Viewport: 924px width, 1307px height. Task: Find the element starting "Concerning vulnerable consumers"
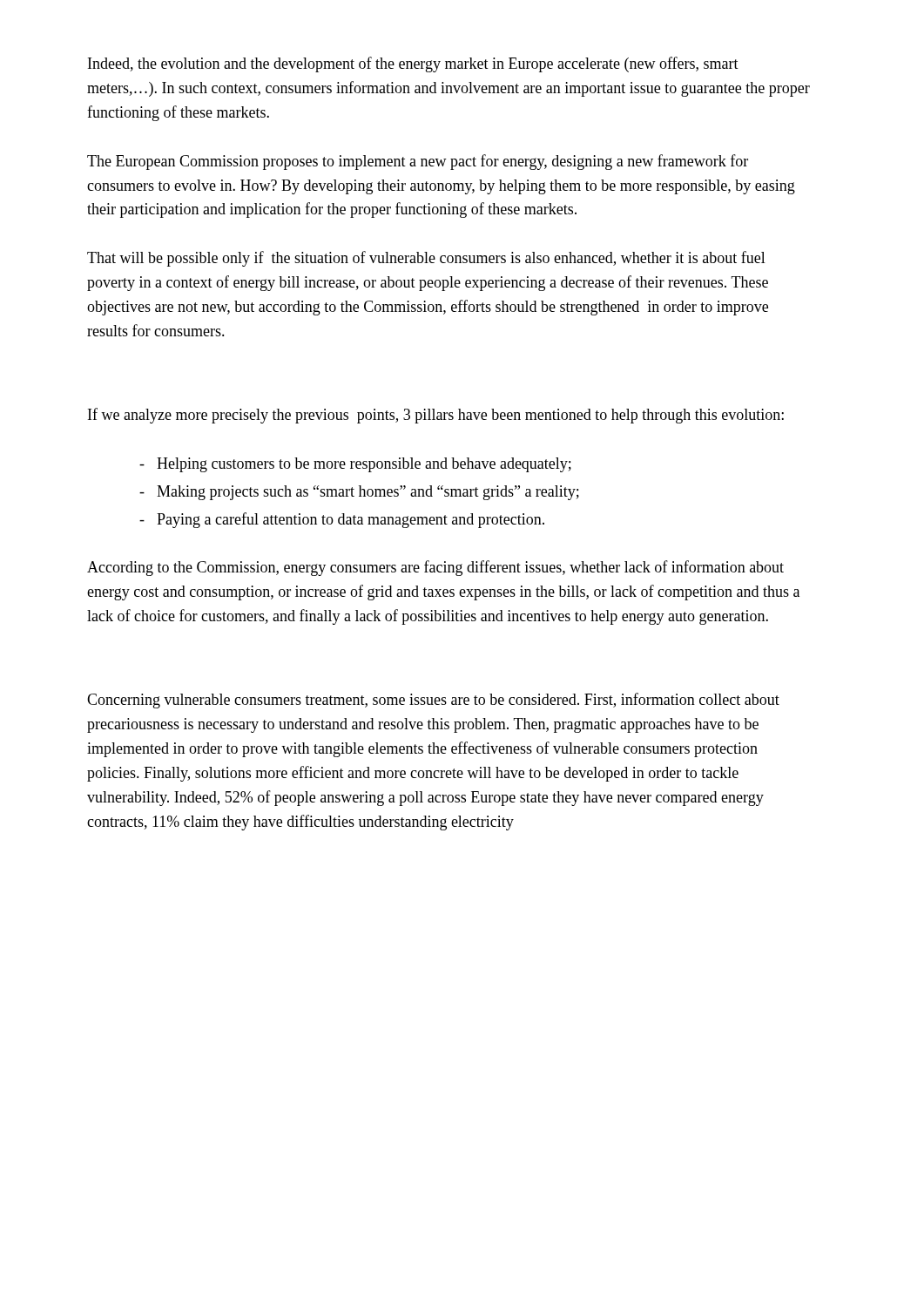[433, 761]
